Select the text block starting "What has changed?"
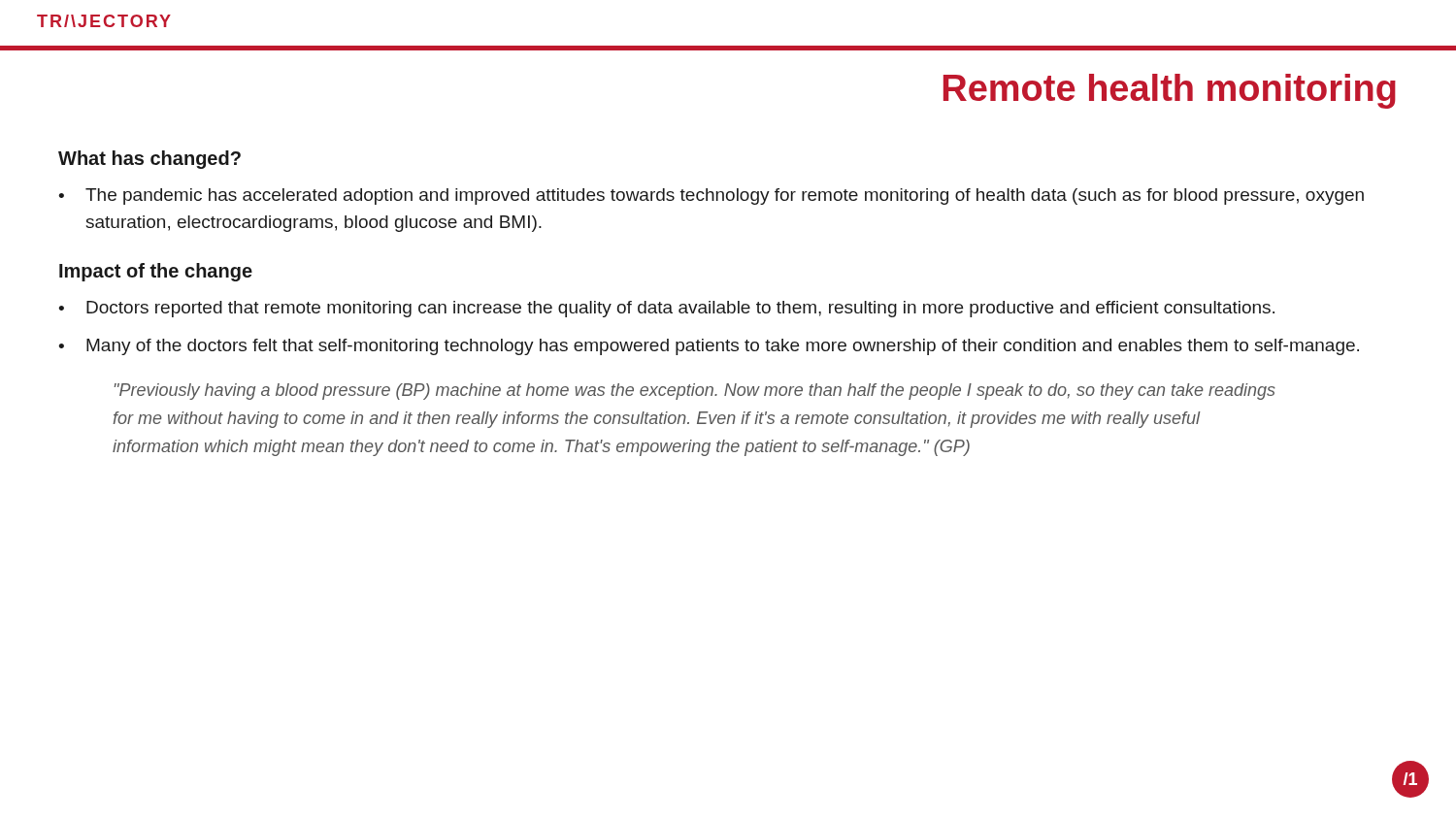 tap(150, 158)
